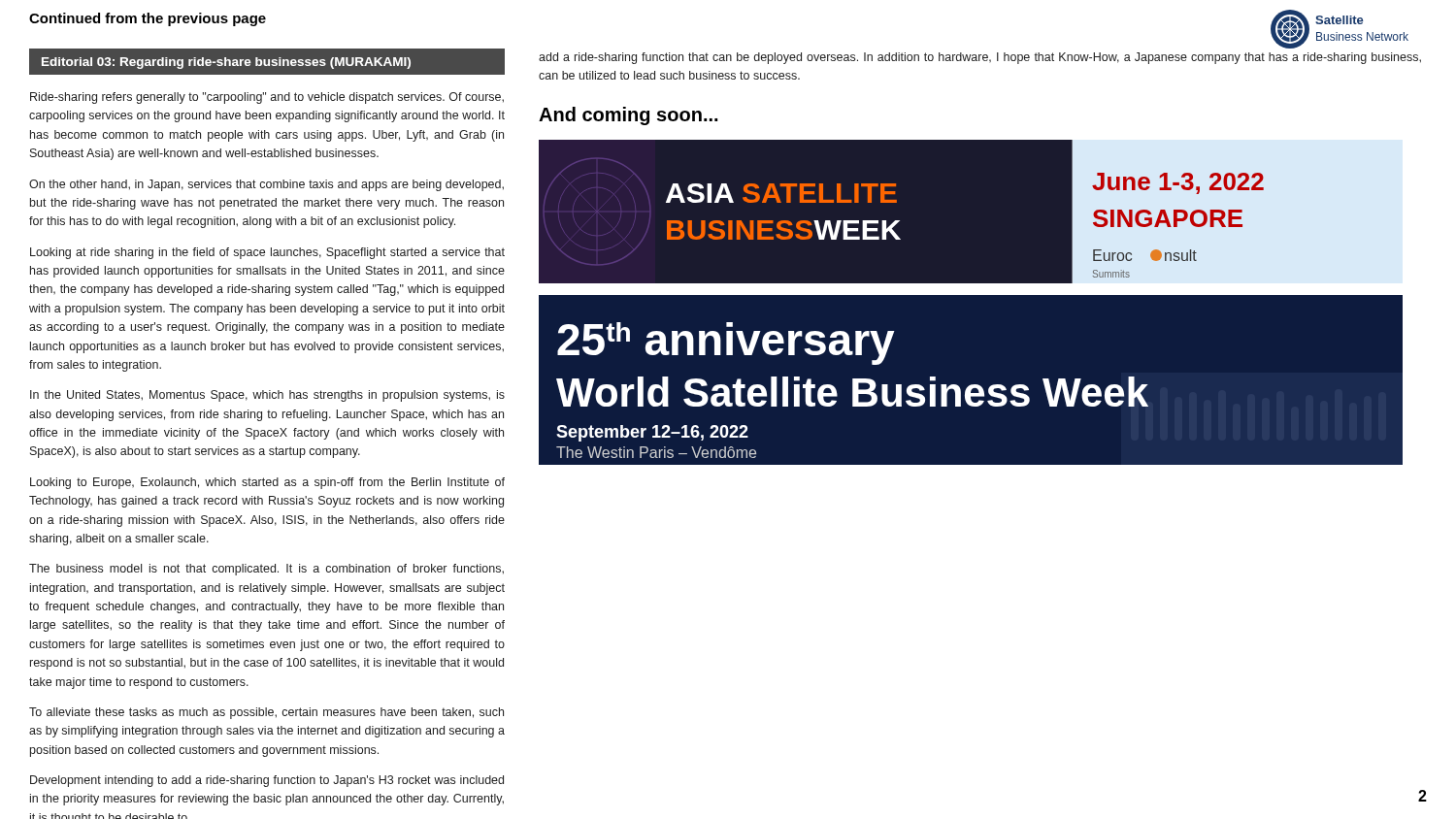Click on the text block that reads "In the United States, Momentus"
This screenshot has width=1456, height=819.
coord(267,423)
